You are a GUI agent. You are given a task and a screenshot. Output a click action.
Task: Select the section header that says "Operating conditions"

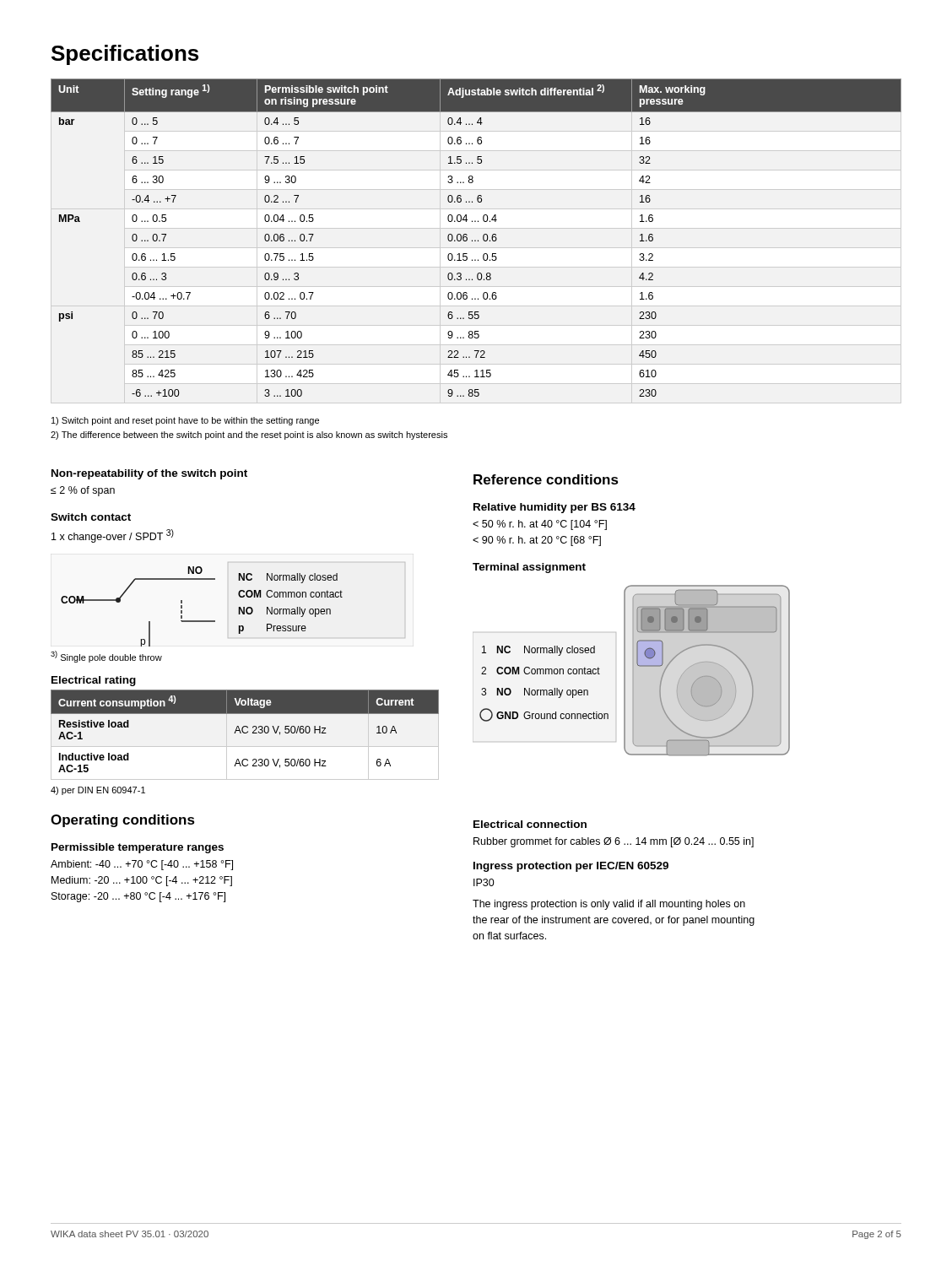(123, 820)
